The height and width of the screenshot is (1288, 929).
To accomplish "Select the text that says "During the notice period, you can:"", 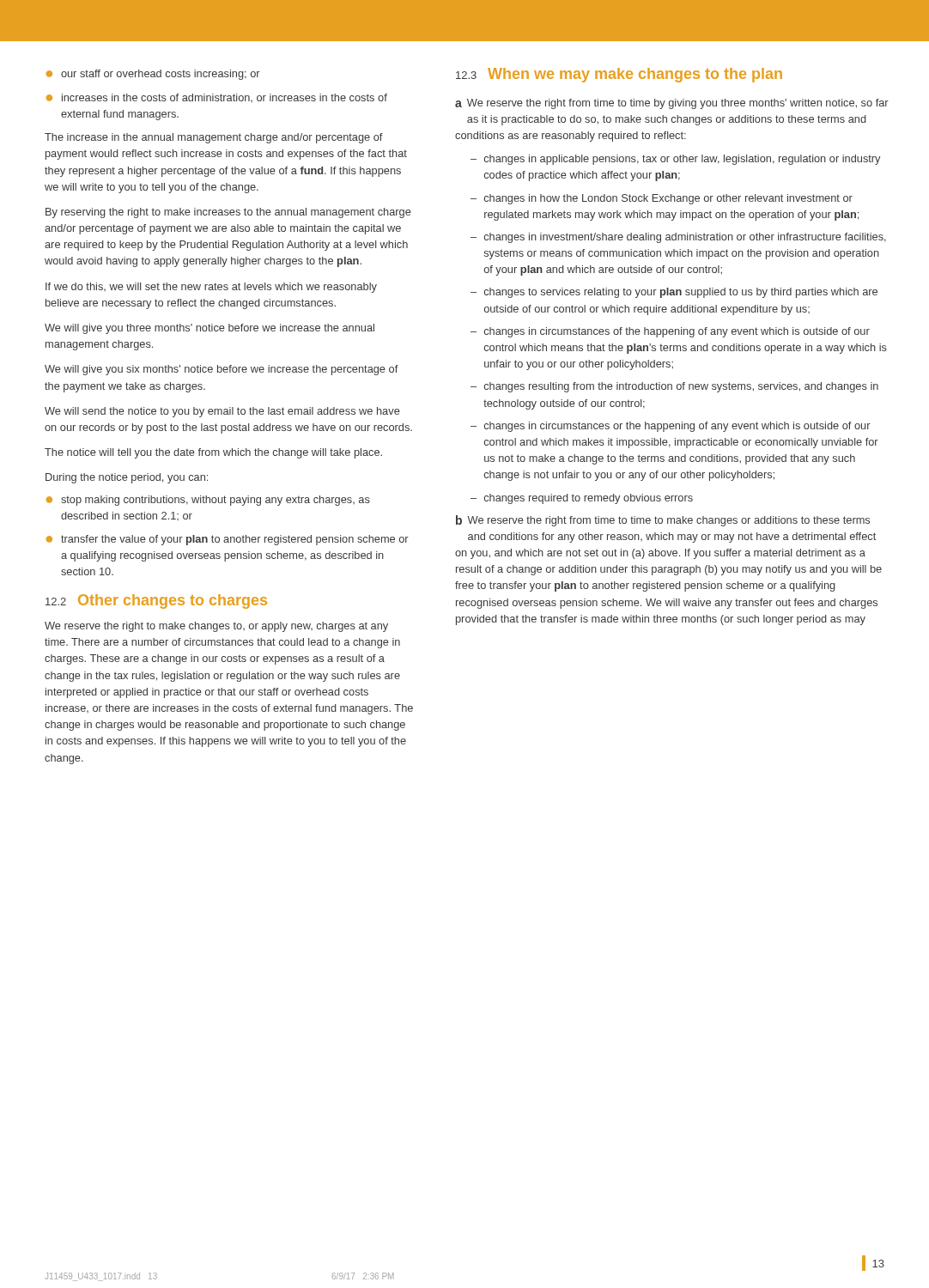I will tap(127, 477).
